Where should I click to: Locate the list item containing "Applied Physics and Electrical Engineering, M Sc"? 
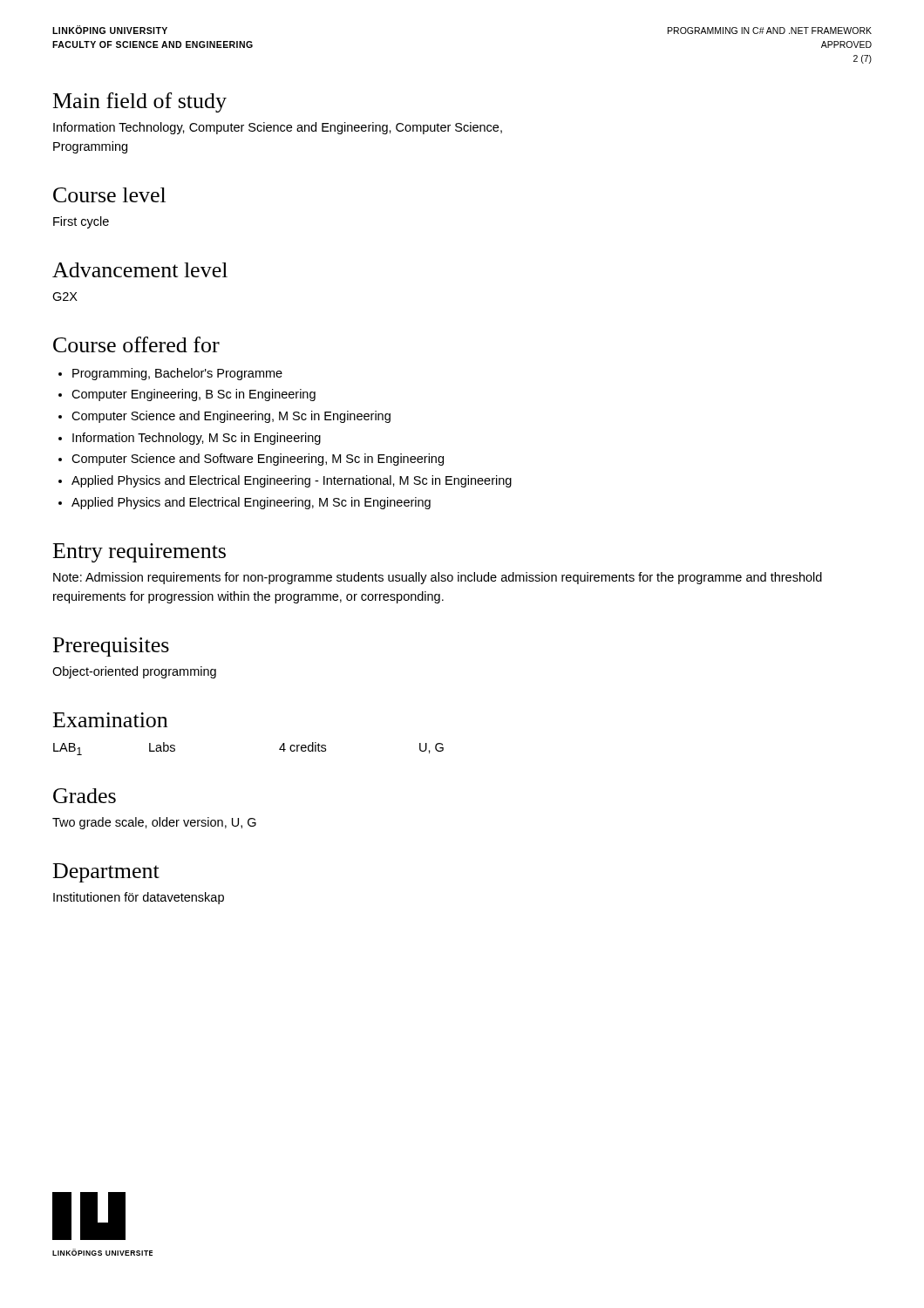click(251, 502)
